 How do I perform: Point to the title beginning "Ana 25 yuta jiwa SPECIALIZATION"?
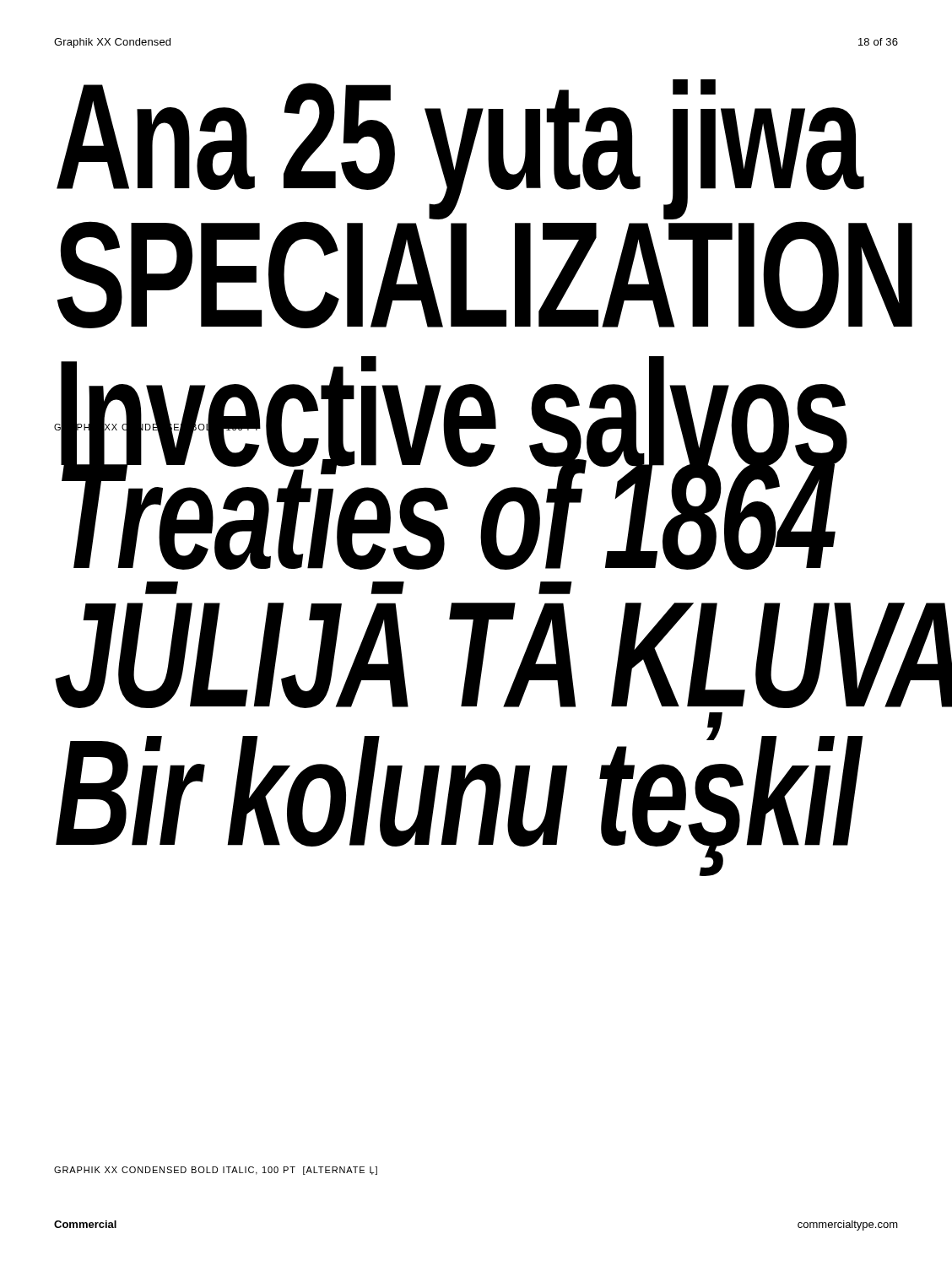coord(476,275)
